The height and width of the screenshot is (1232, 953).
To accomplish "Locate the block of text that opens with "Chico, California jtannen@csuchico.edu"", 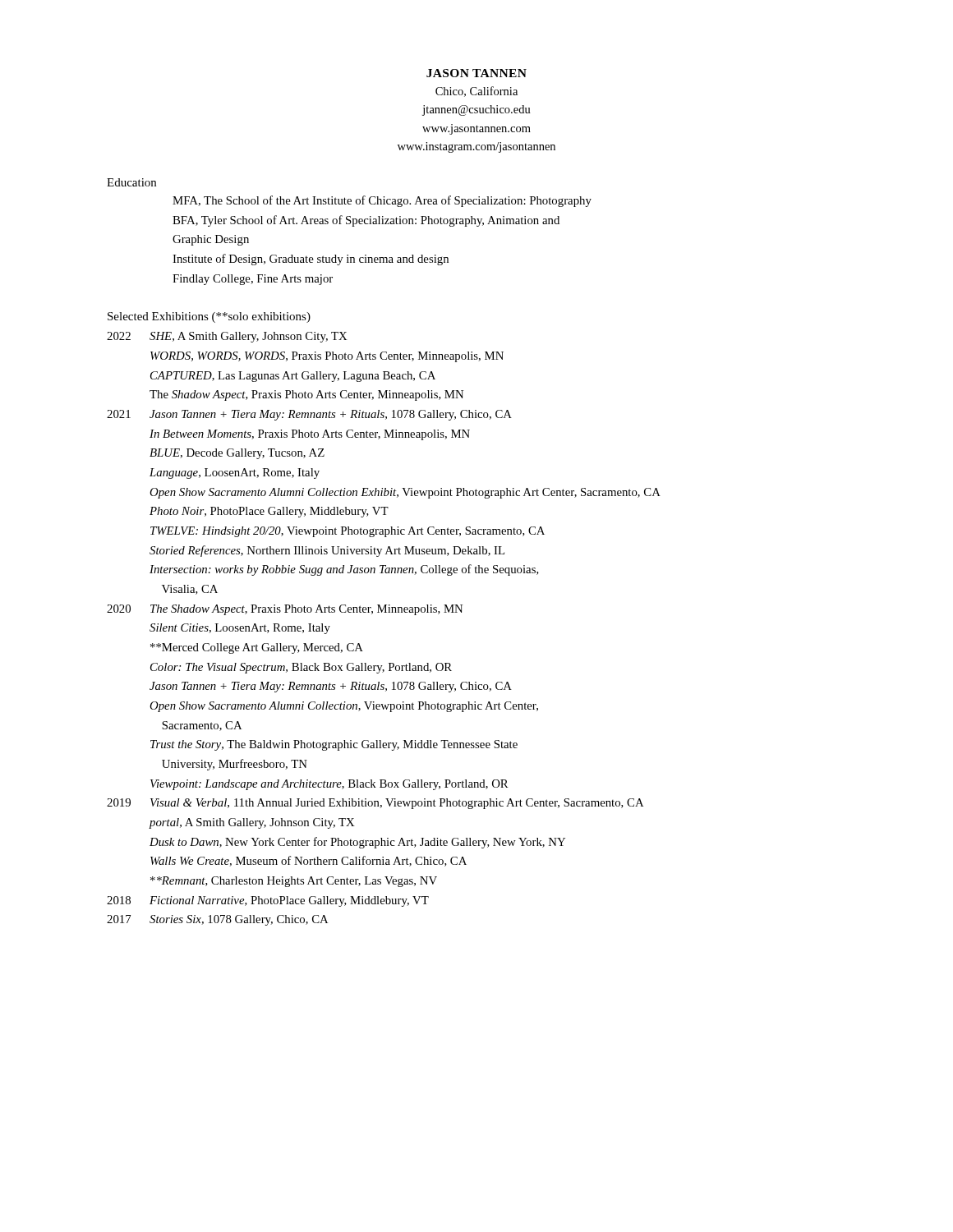I will pyautogui.click(x=476, y=119).
